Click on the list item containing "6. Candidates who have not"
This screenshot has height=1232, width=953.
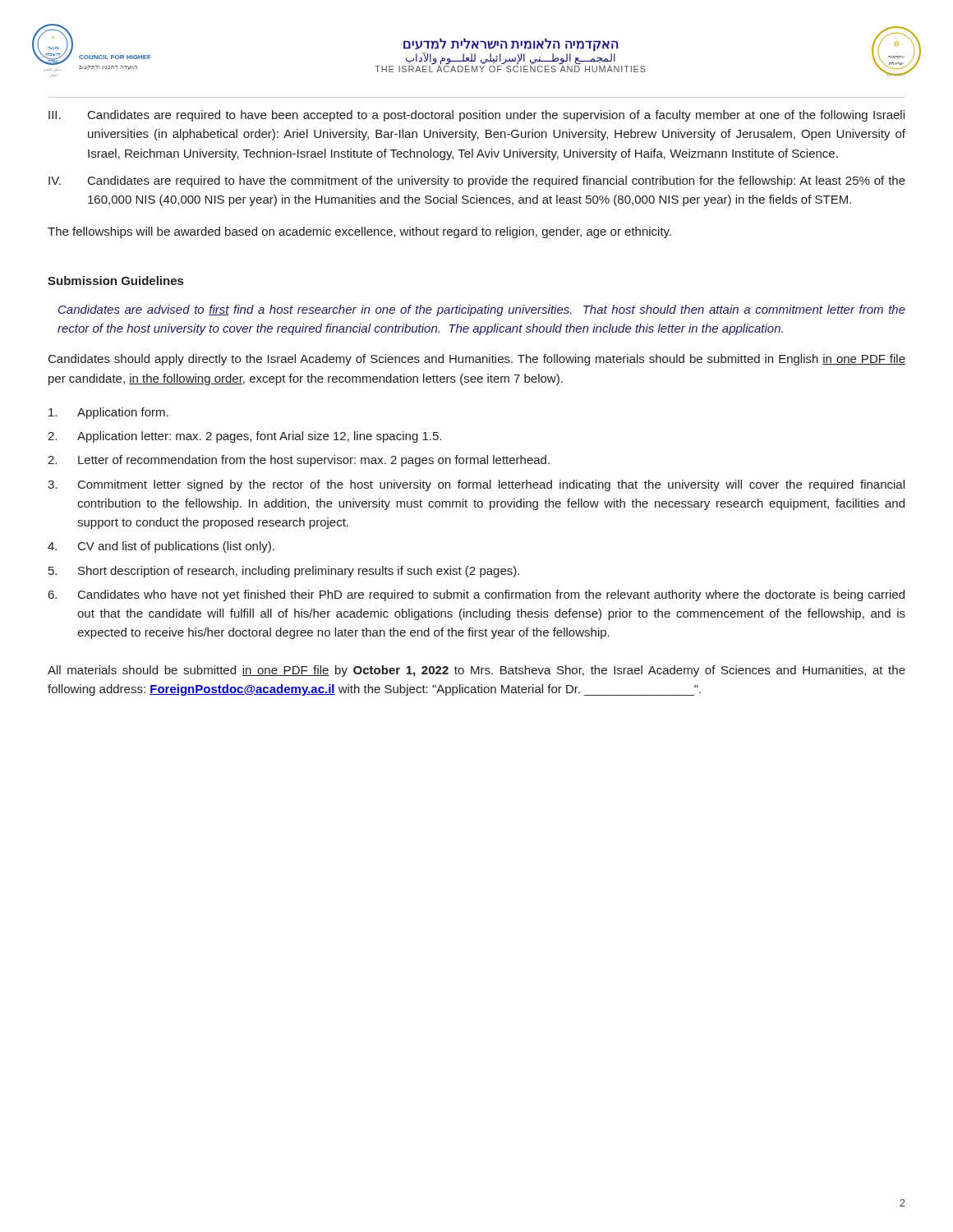(x=476, y=613)
